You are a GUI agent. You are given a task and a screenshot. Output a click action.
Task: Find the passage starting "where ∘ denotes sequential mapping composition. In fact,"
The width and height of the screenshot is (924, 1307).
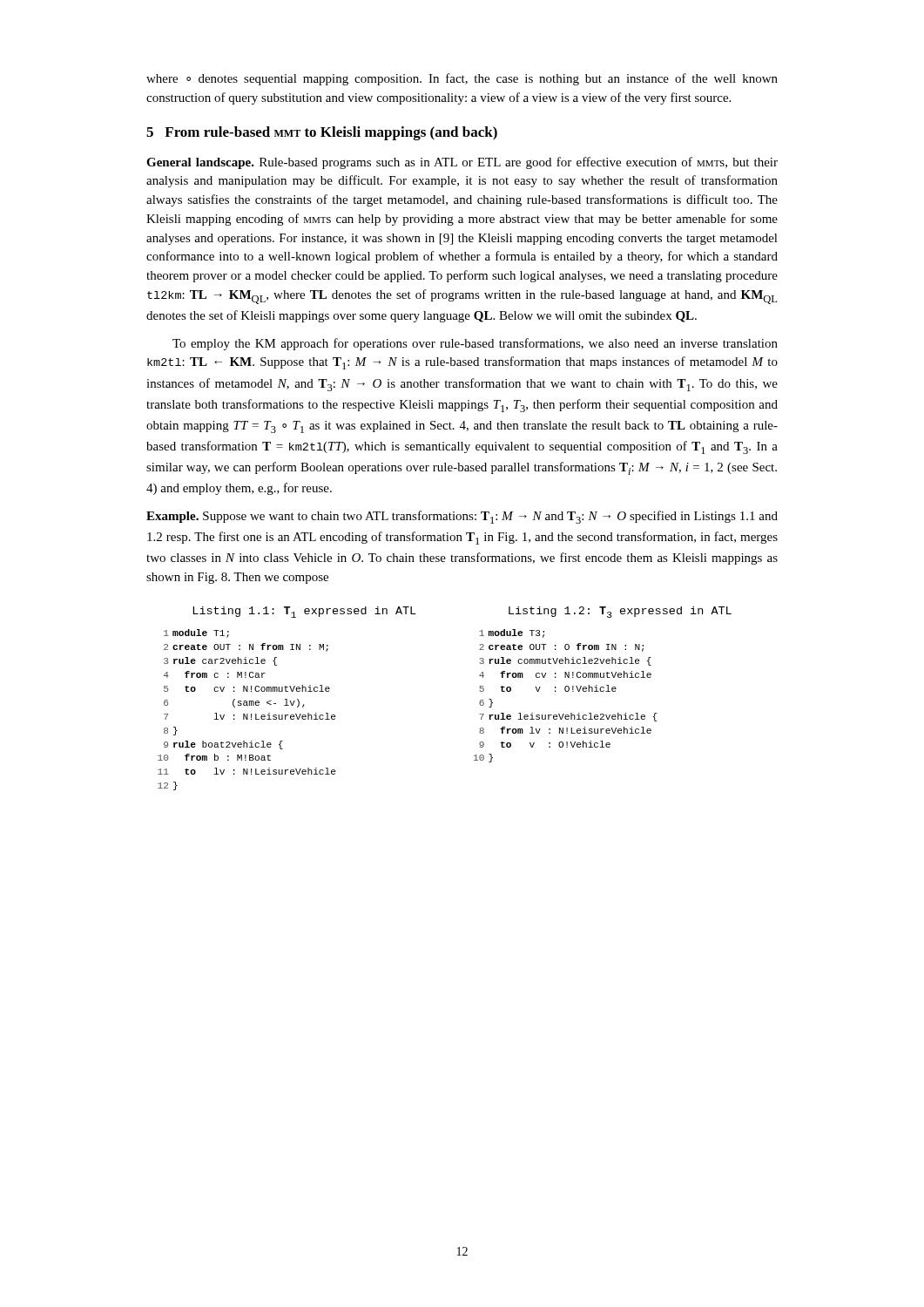click(x=462, y=89)
